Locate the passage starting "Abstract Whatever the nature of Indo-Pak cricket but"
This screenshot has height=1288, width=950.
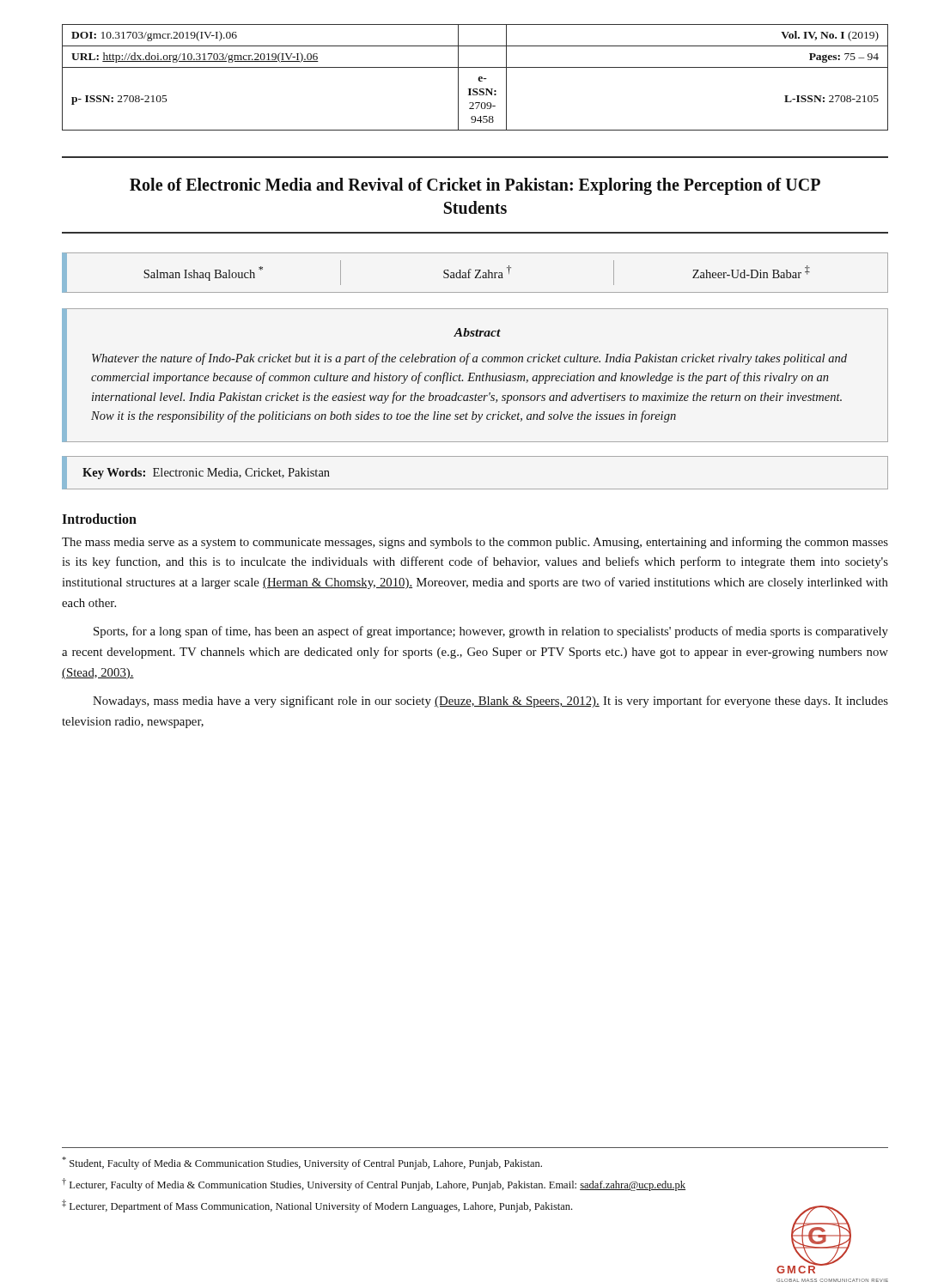pos(477,375)
